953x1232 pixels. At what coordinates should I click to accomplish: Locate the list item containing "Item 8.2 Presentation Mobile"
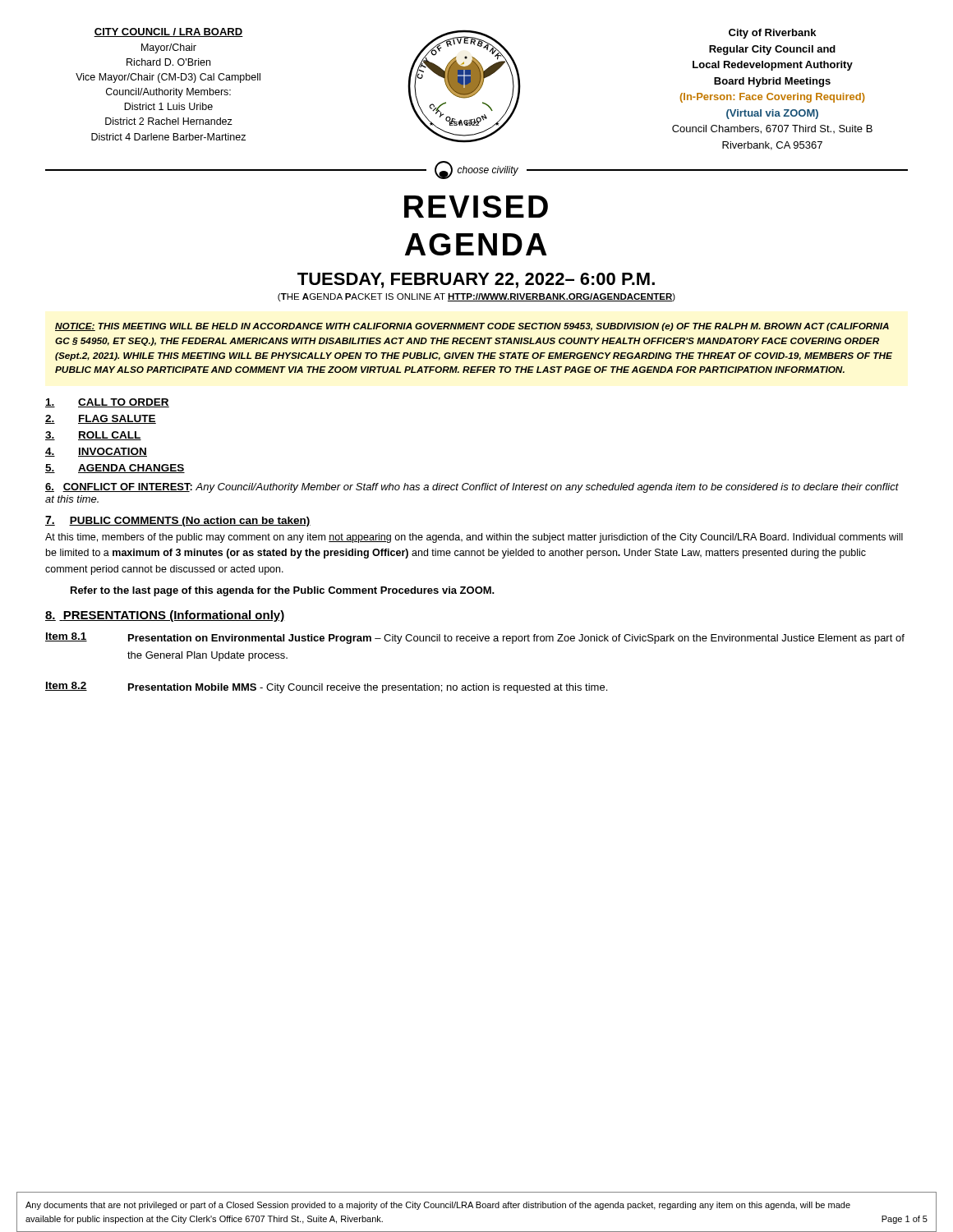(x=476, y=688)
